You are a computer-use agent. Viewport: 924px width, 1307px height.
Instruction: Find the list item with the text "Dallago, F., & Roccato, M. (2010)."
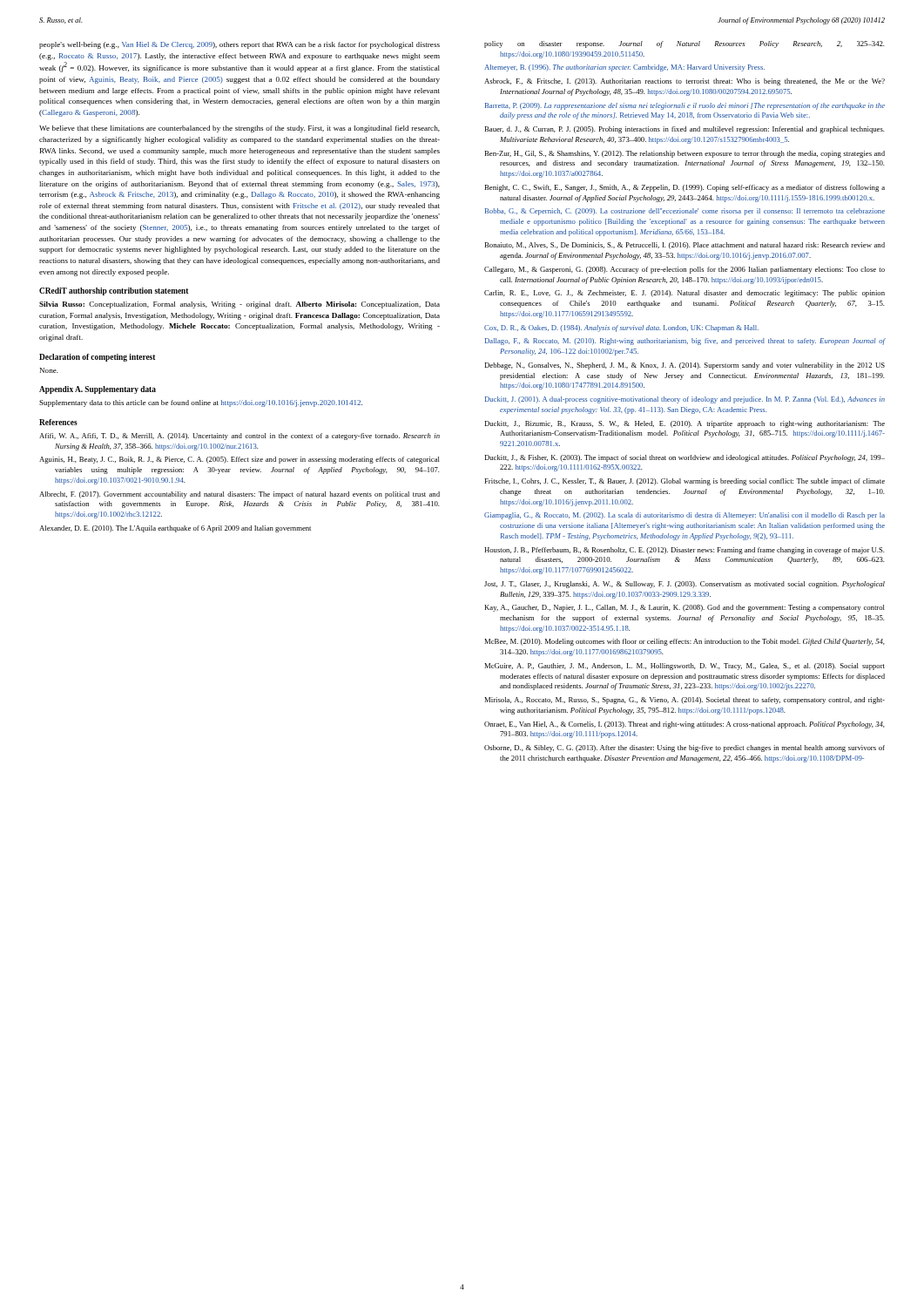pyautogui.click(x=684, y=346)
